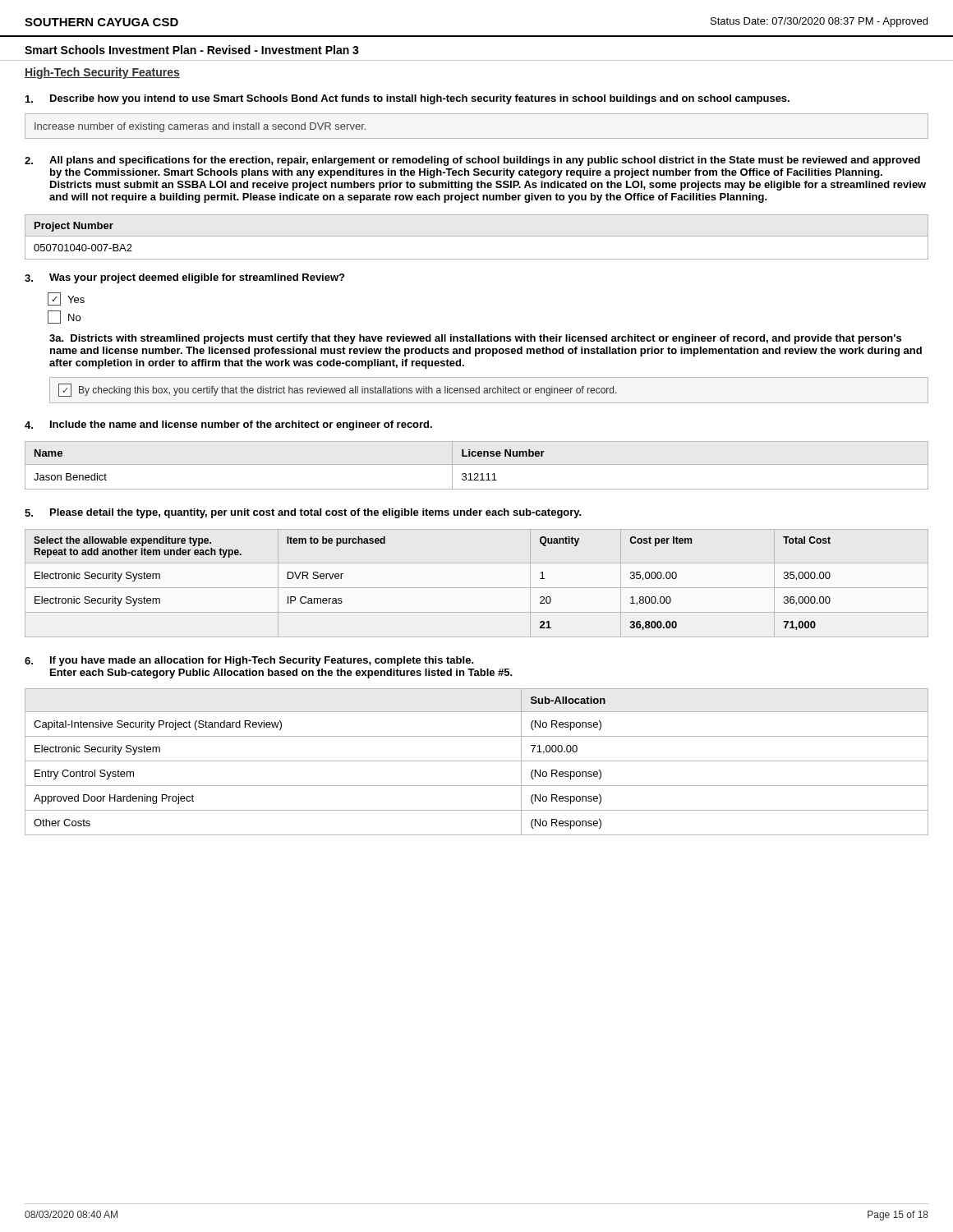Select the text starting "Please detail the type, quantity, per unit"
The height and width of the screenshot is (1232, 953).
tap(316, 512)
